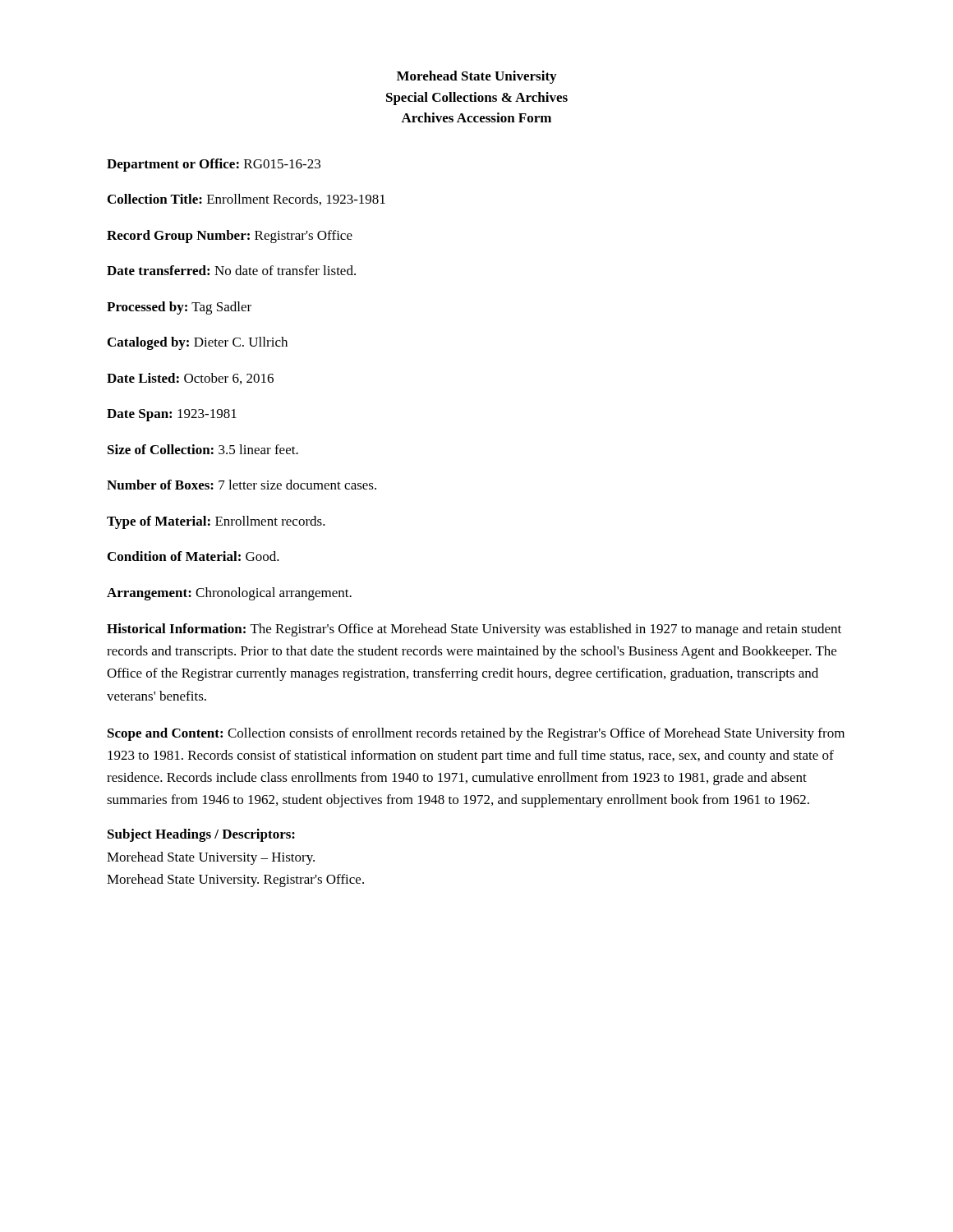Find "Date Span: 1923-1981" on this page
953x1232 pixels.
172,414
